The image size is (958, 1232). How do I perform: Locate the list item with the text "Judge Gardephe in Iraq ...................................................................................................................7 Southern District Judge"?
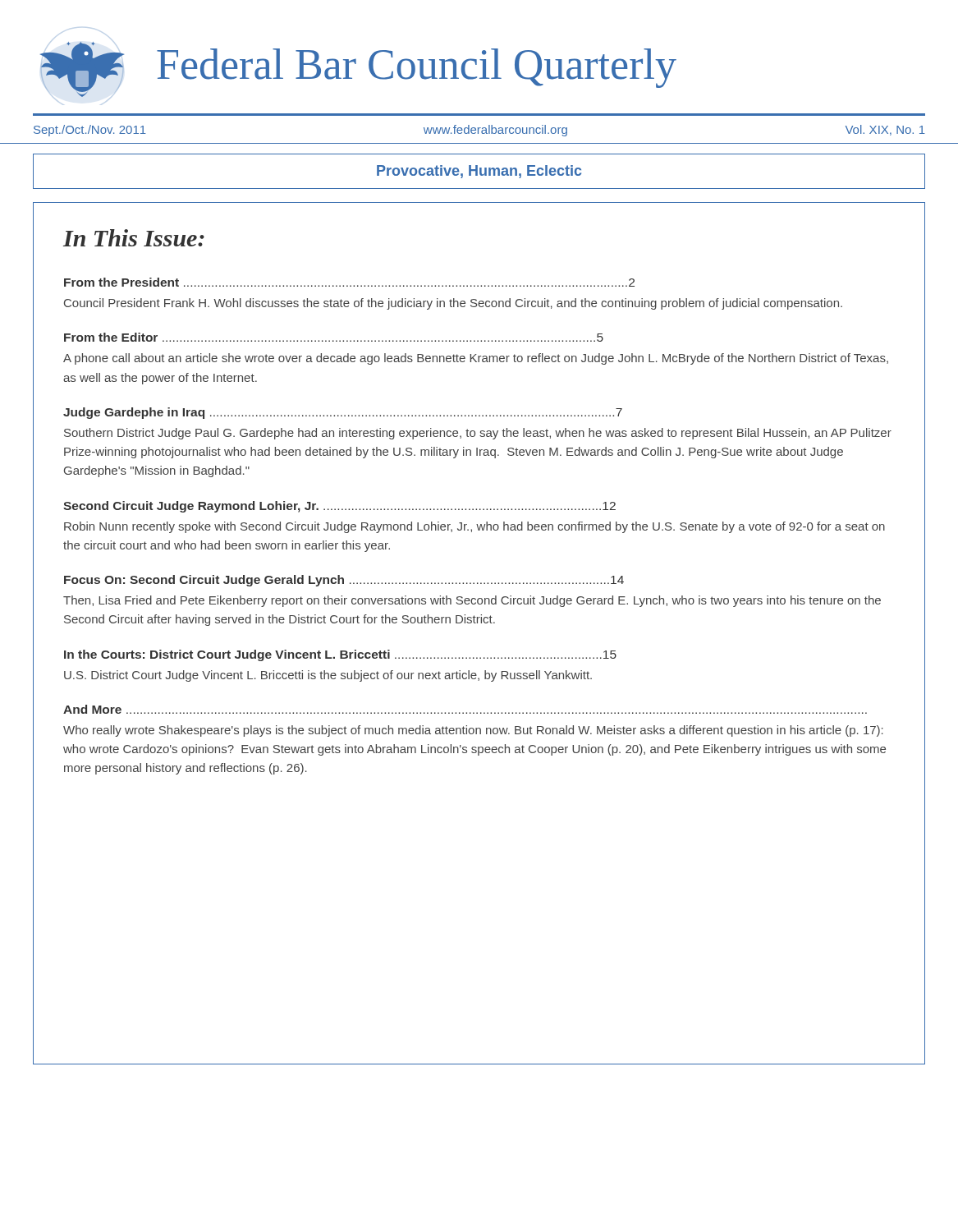[x=479, y=442]
